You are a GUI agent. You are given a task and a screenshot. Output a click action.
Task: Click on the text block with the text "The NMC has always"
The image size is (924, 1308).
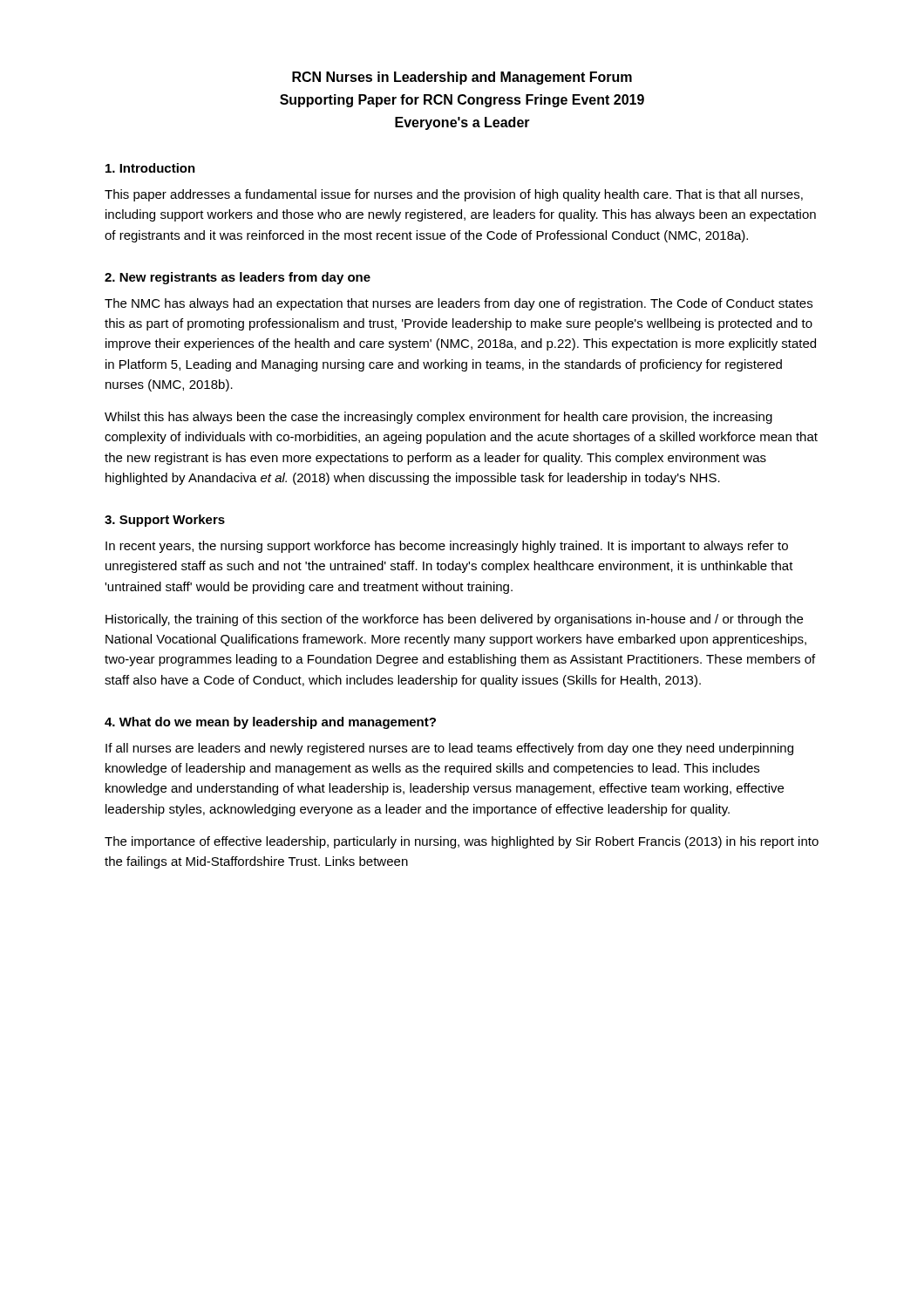pyautogui.click(x=461, y=343)
